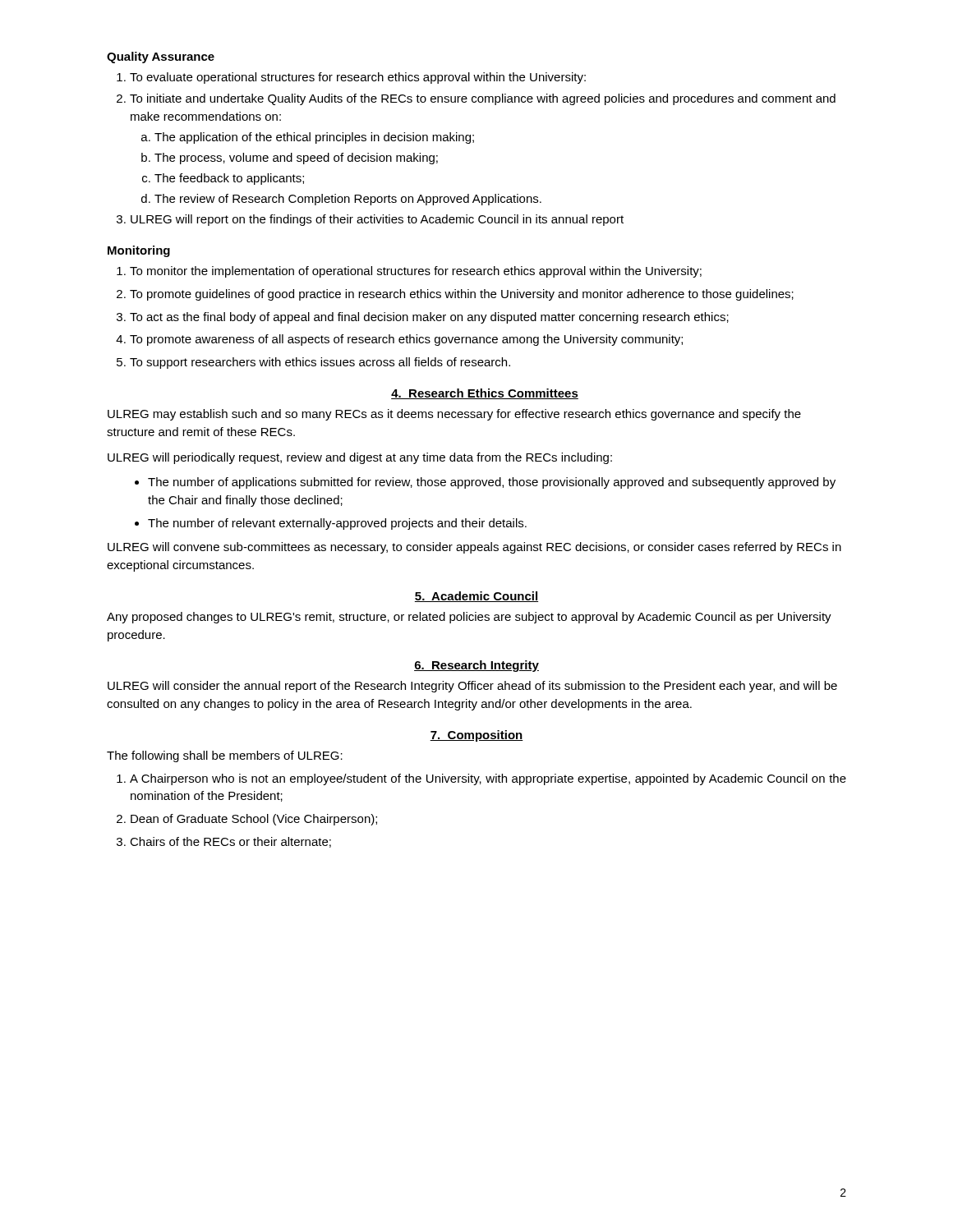953x1232 pixels.
Task: Point to the block beginning "To monitor the implementation of operational structures for"
Action: pos(476,317)
